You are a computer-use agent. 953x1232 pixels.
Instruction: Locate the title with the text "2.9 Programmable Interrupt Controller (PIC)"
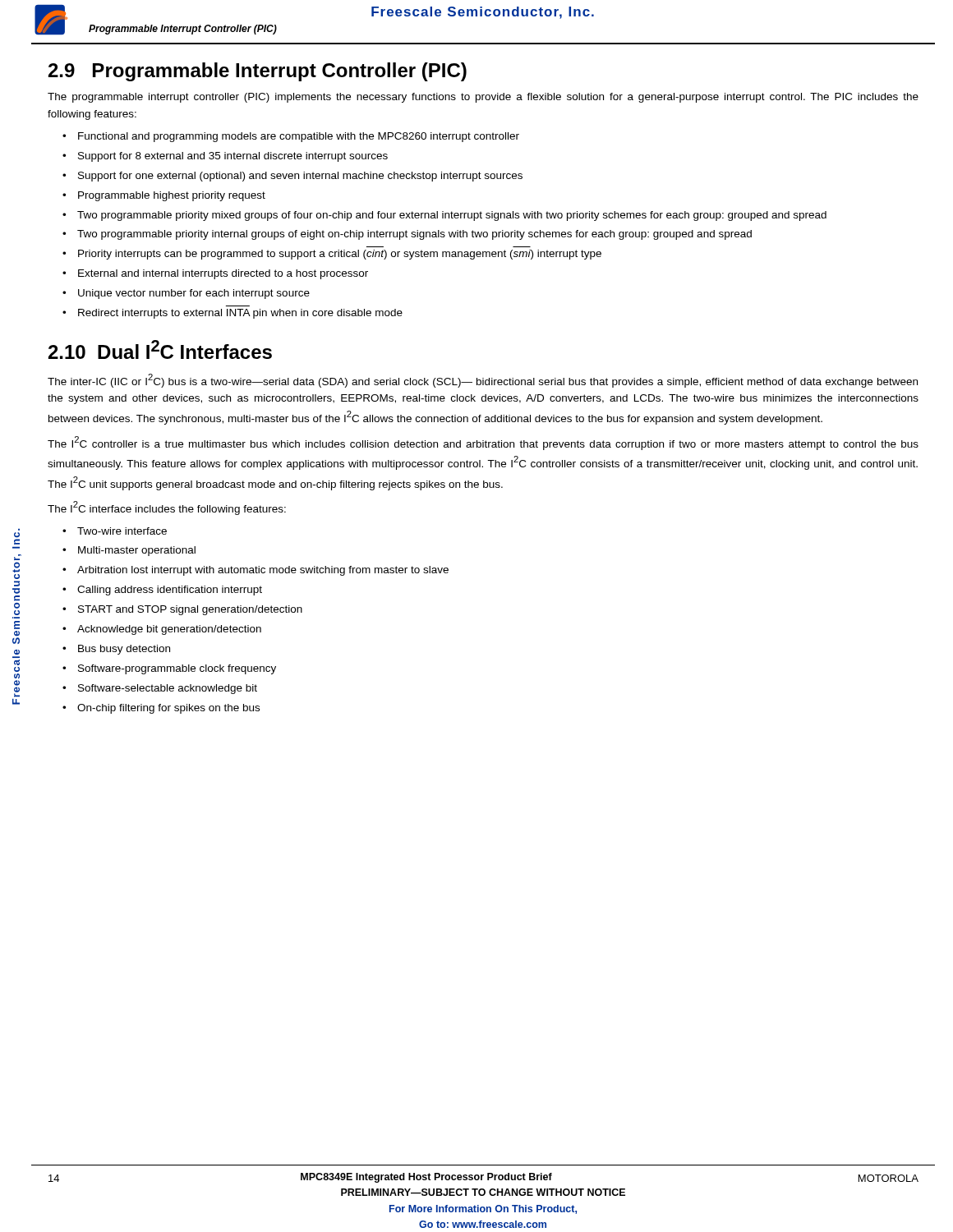point(257,70)
